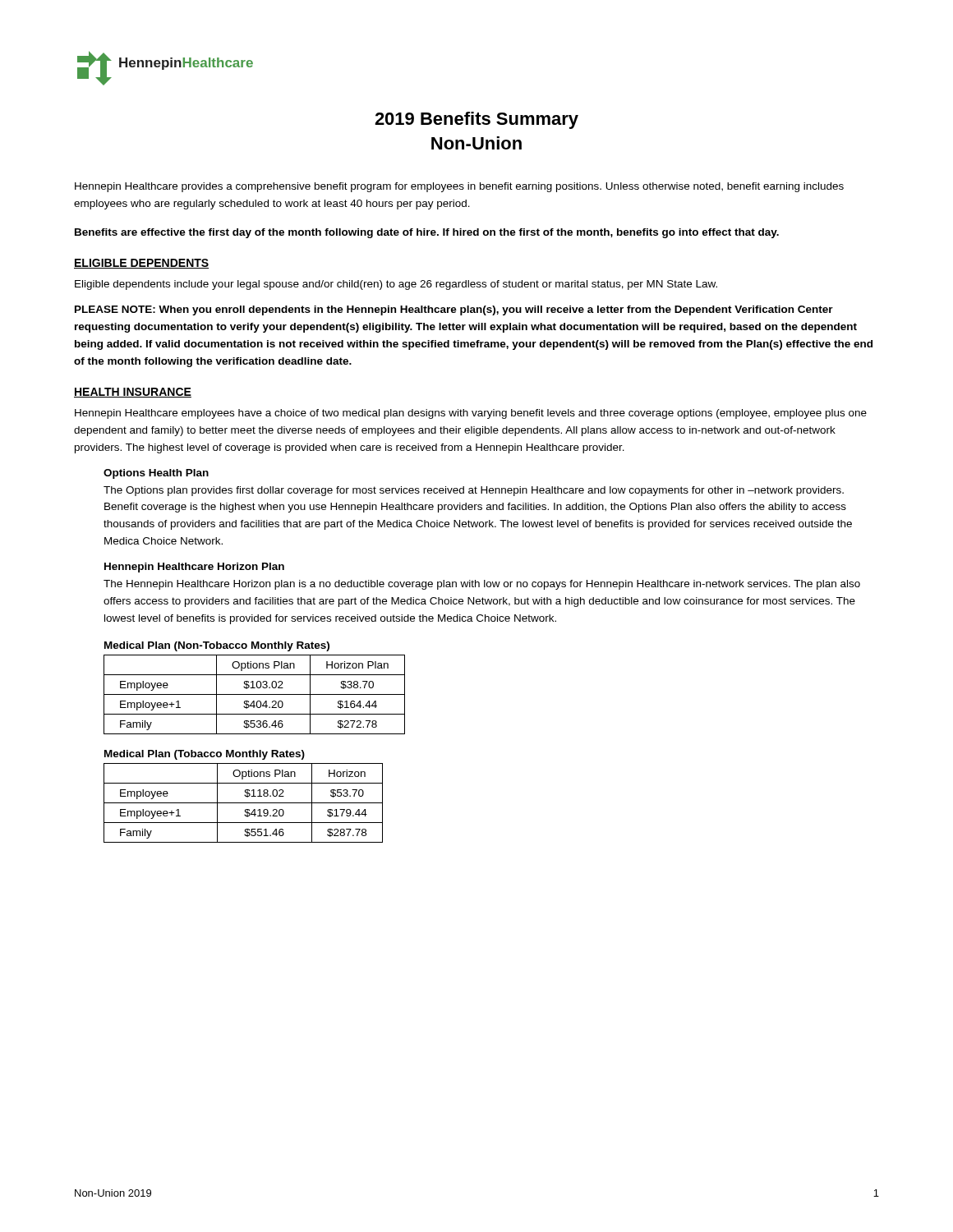Screen dimensions: 1232x953
Task: Locate the block starting "Hennepin Healthcare provides a comprehensive"
Action: tap(459, 195)
